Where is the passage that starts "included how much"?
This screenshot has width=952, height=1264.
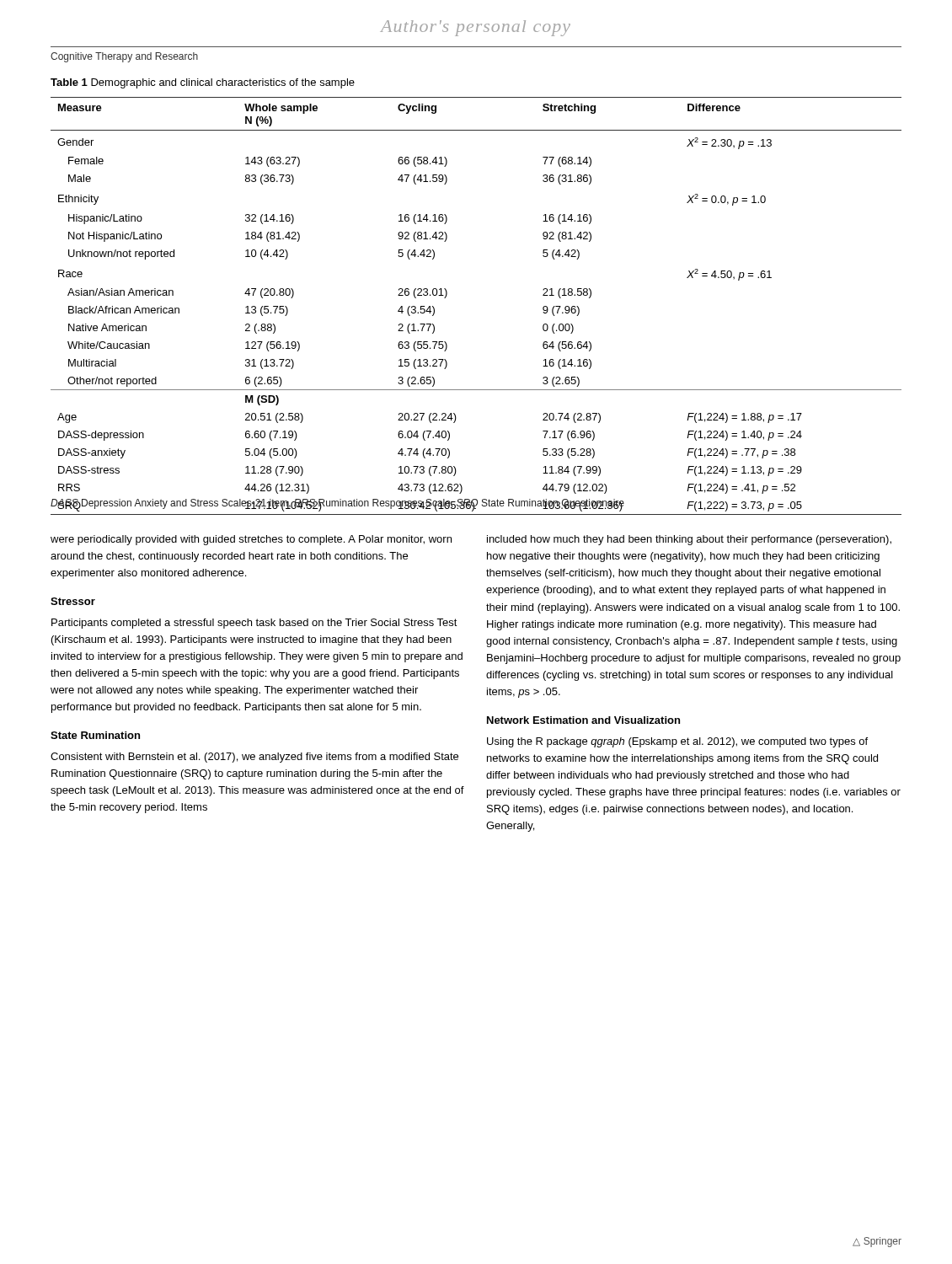coord(693,615)
